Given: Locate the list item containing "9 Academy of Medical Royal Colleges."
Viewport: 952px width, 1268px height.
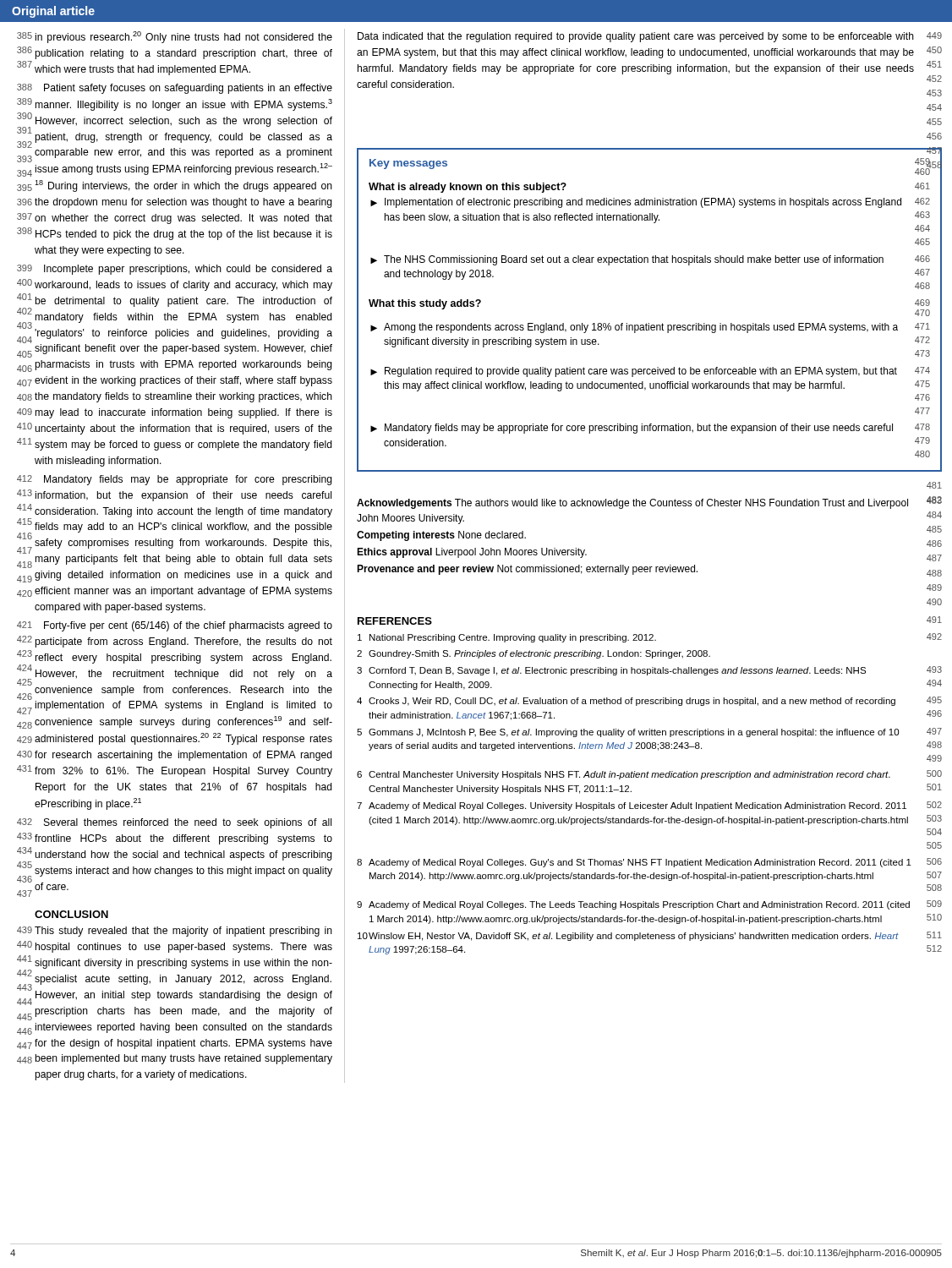Looking at the screenshot, I should (x=649, y=912).
